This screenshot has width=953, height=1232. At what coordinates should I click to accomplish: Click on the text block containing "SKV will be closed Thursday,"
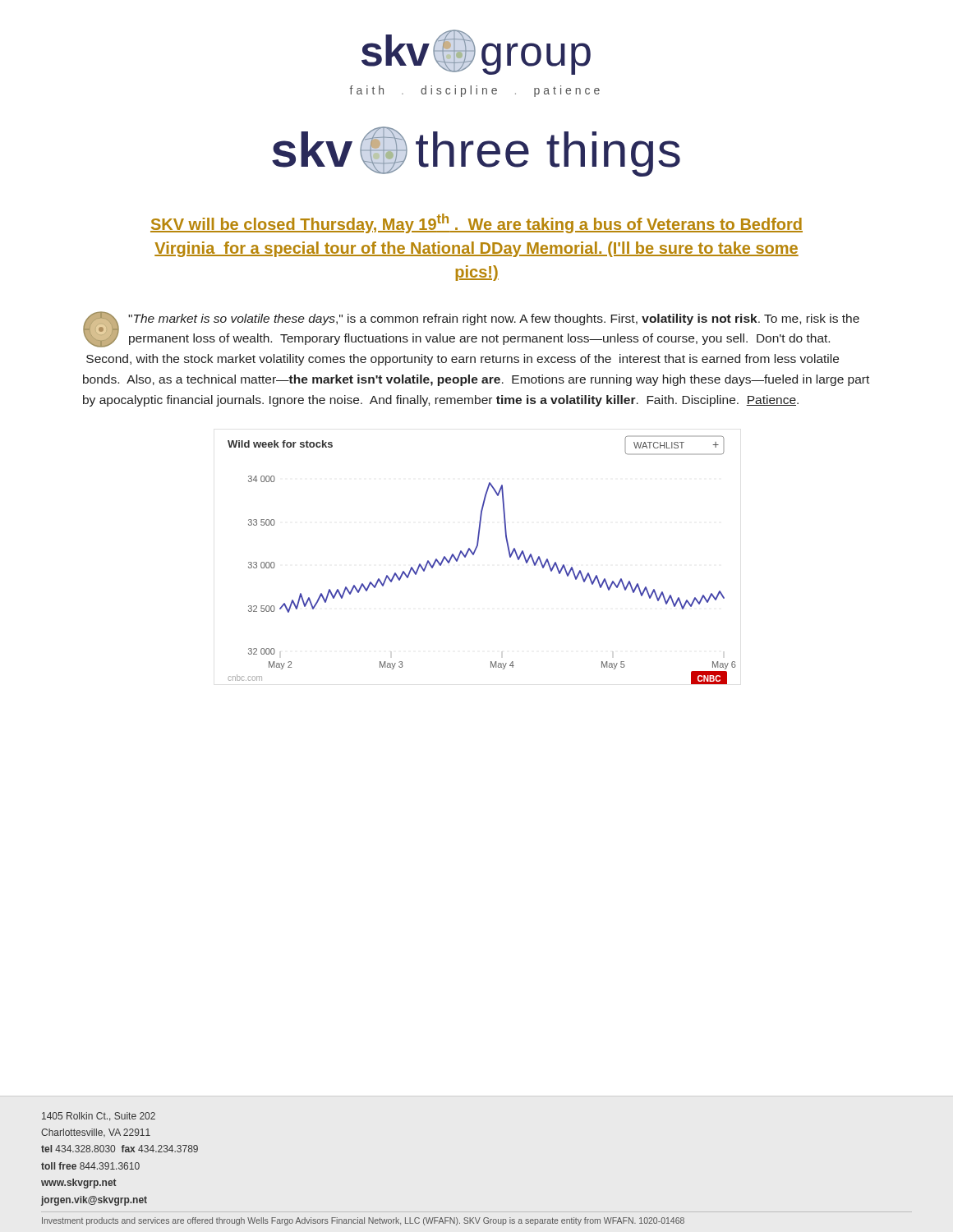(476, 247)
